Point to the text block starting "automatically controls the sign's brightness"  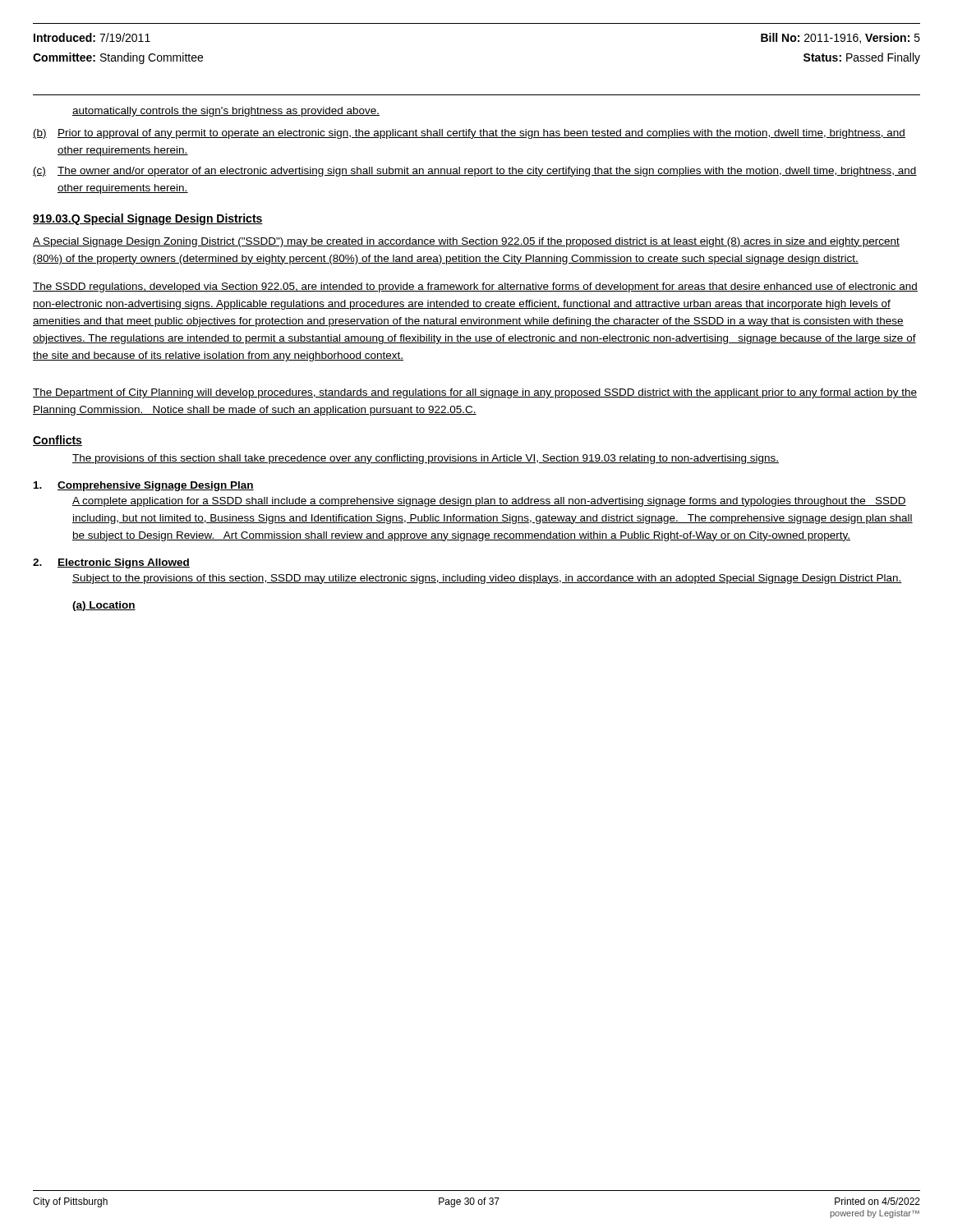click(226, 111)
